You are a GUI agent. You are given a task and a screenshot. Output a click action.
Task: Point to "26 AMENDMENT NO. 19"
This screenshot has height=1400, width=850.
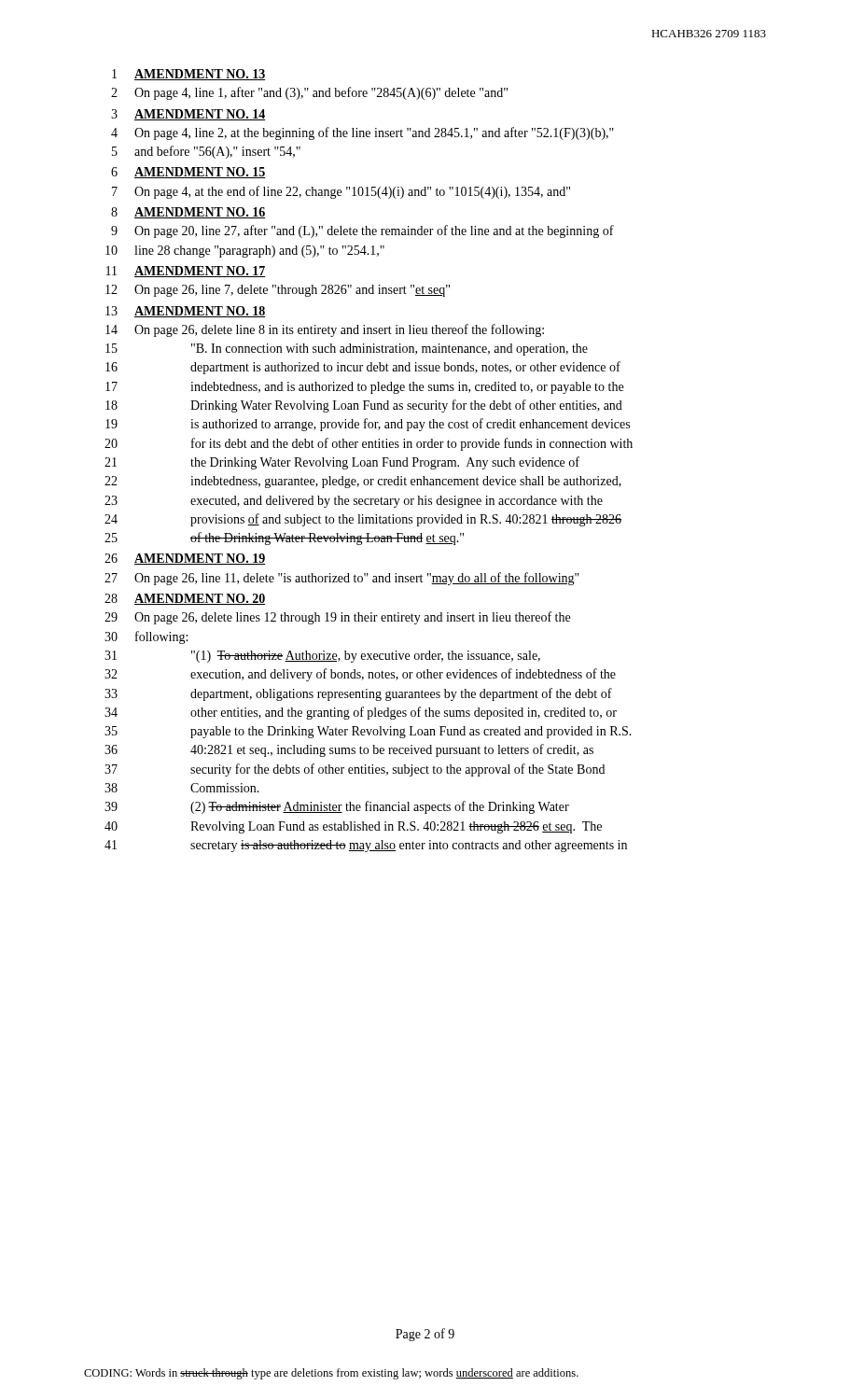185,559
